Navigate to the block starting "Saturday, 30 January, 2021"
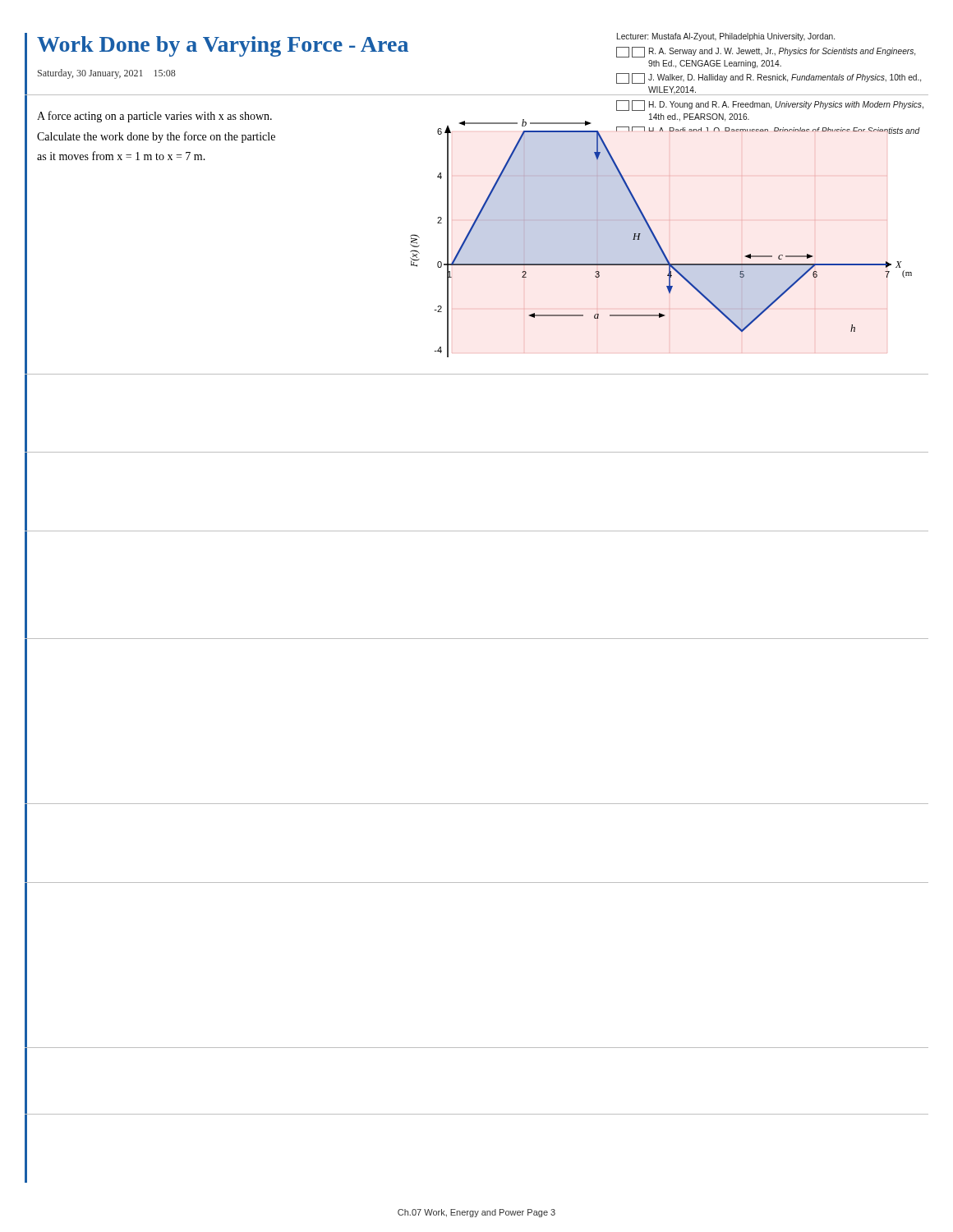 click(106, 73)
